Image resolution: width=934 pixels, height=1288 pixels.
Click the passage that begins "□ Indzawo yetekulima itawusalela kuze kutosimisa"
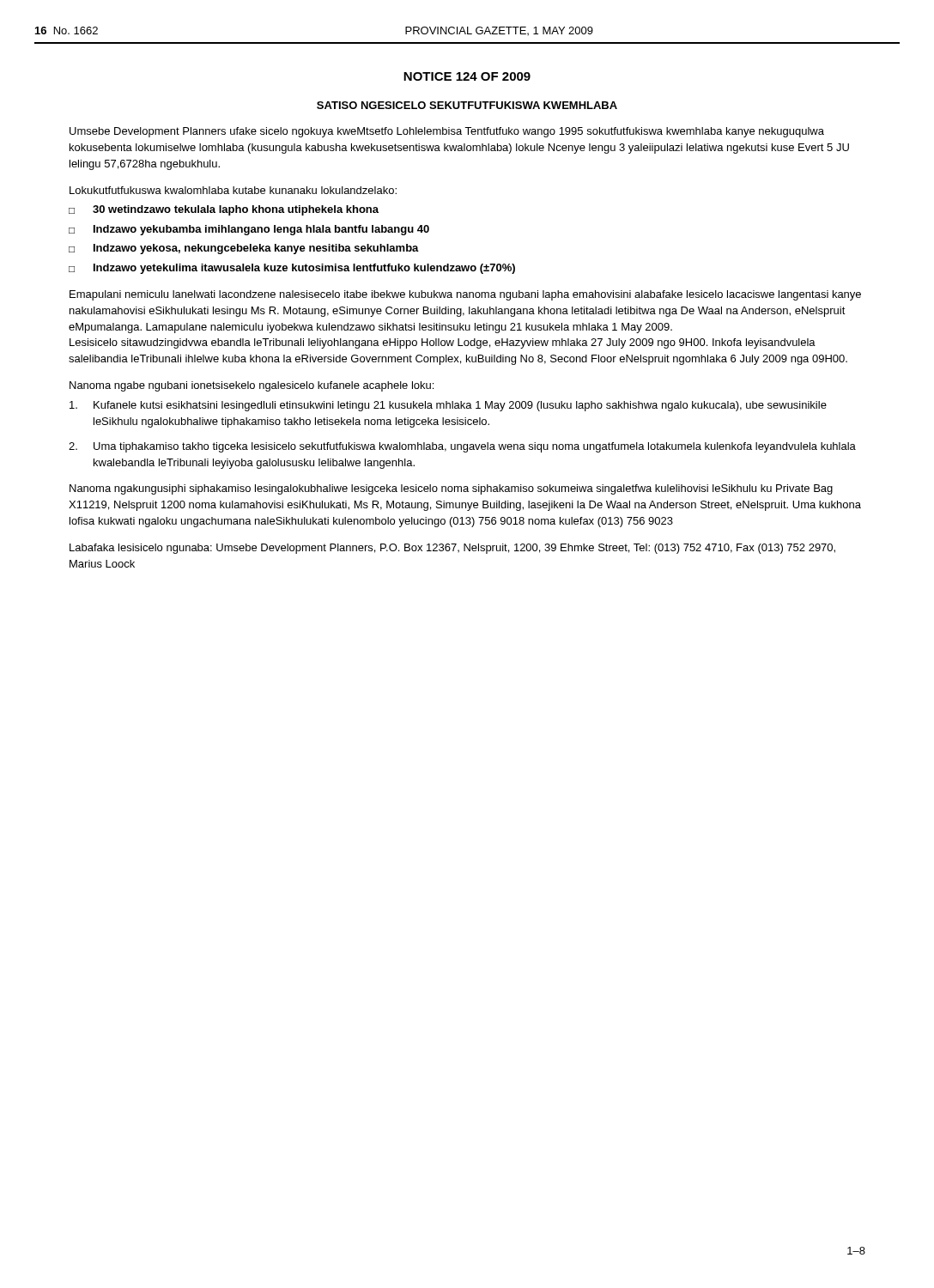click(x=292, y=268)
